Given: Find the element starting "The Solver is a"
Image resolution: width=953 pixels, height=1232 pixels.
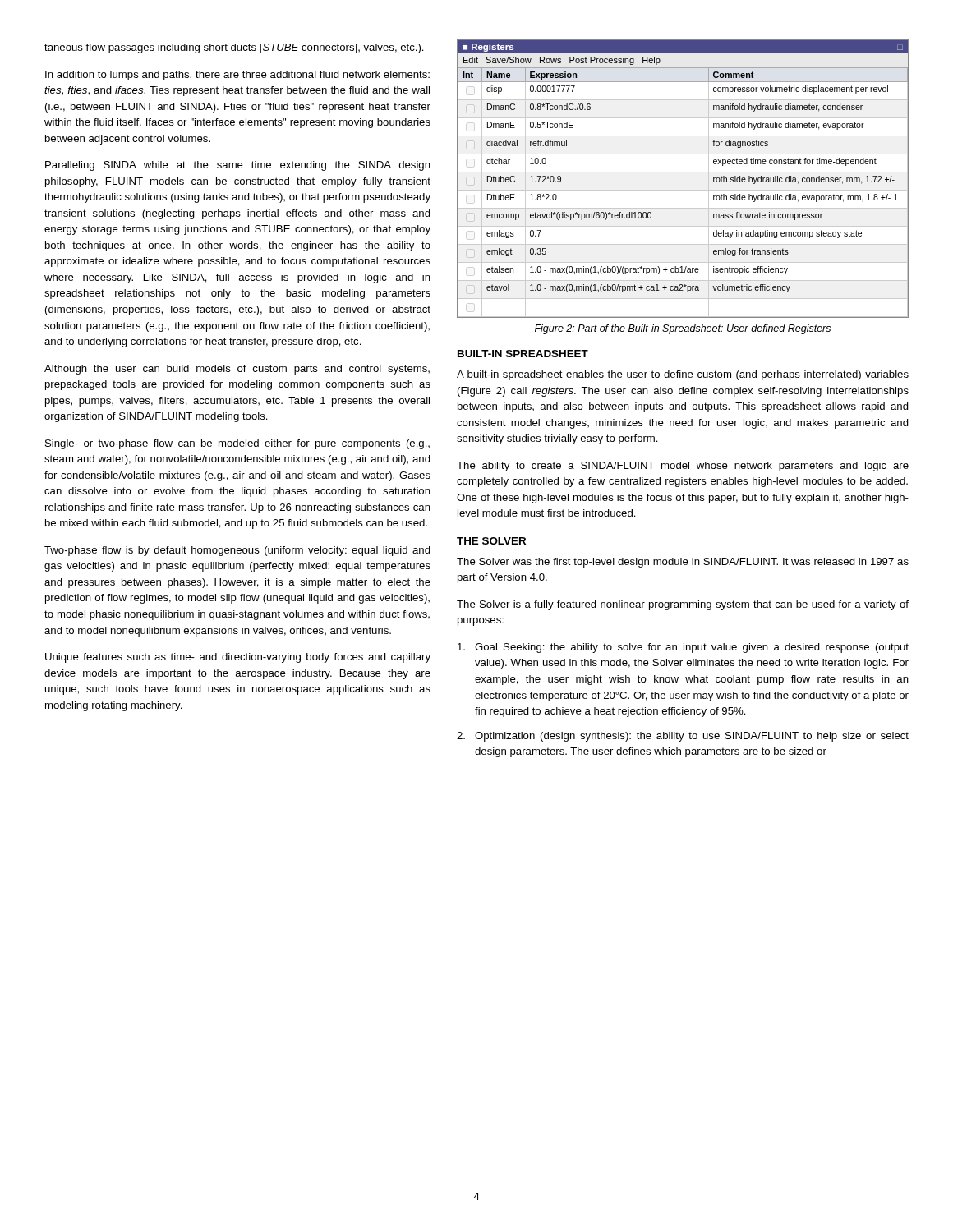Looking at the screenshot, I should tap(683, 612).
